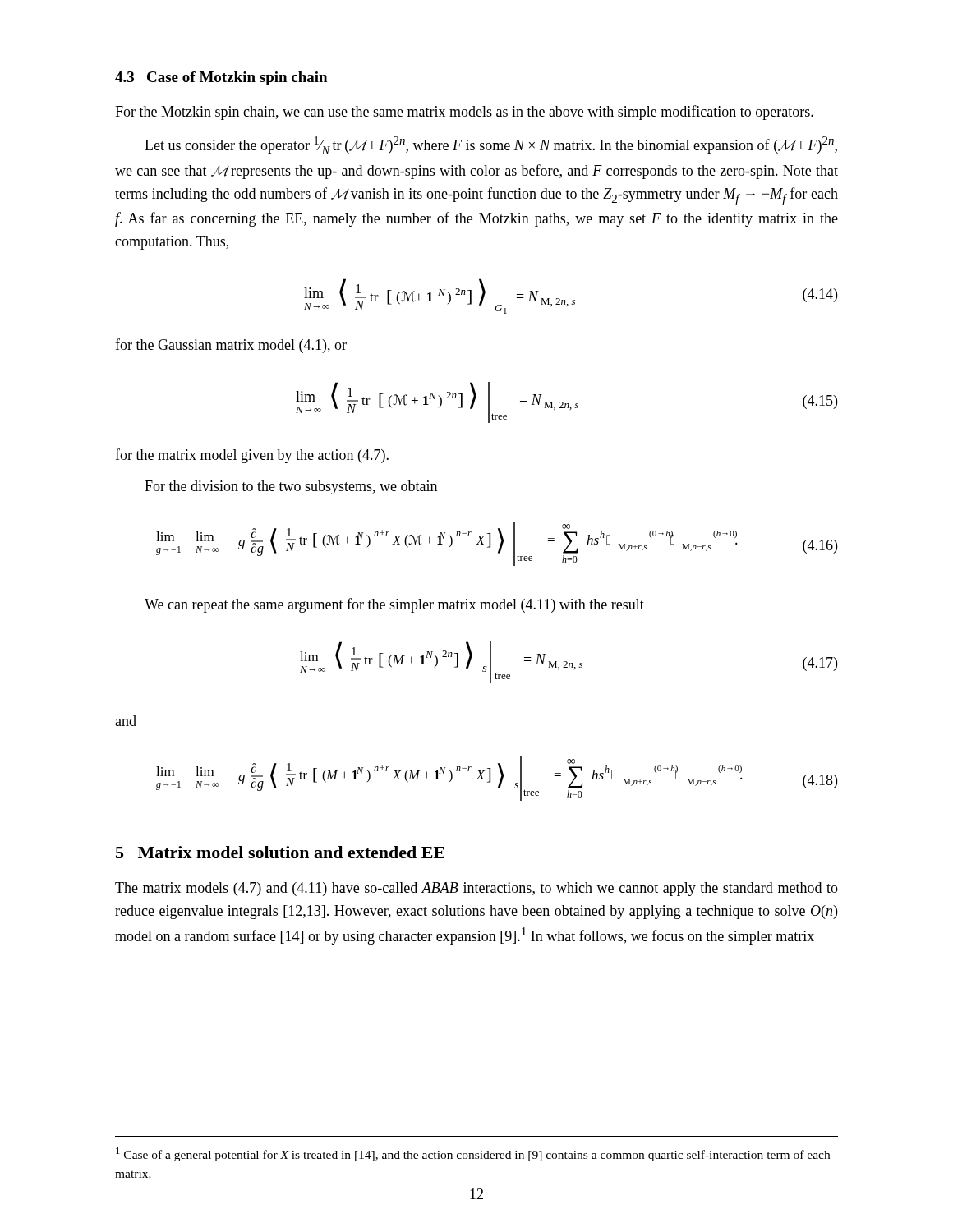Click on the text block that reads "We can repeat the"

[394, 604]
